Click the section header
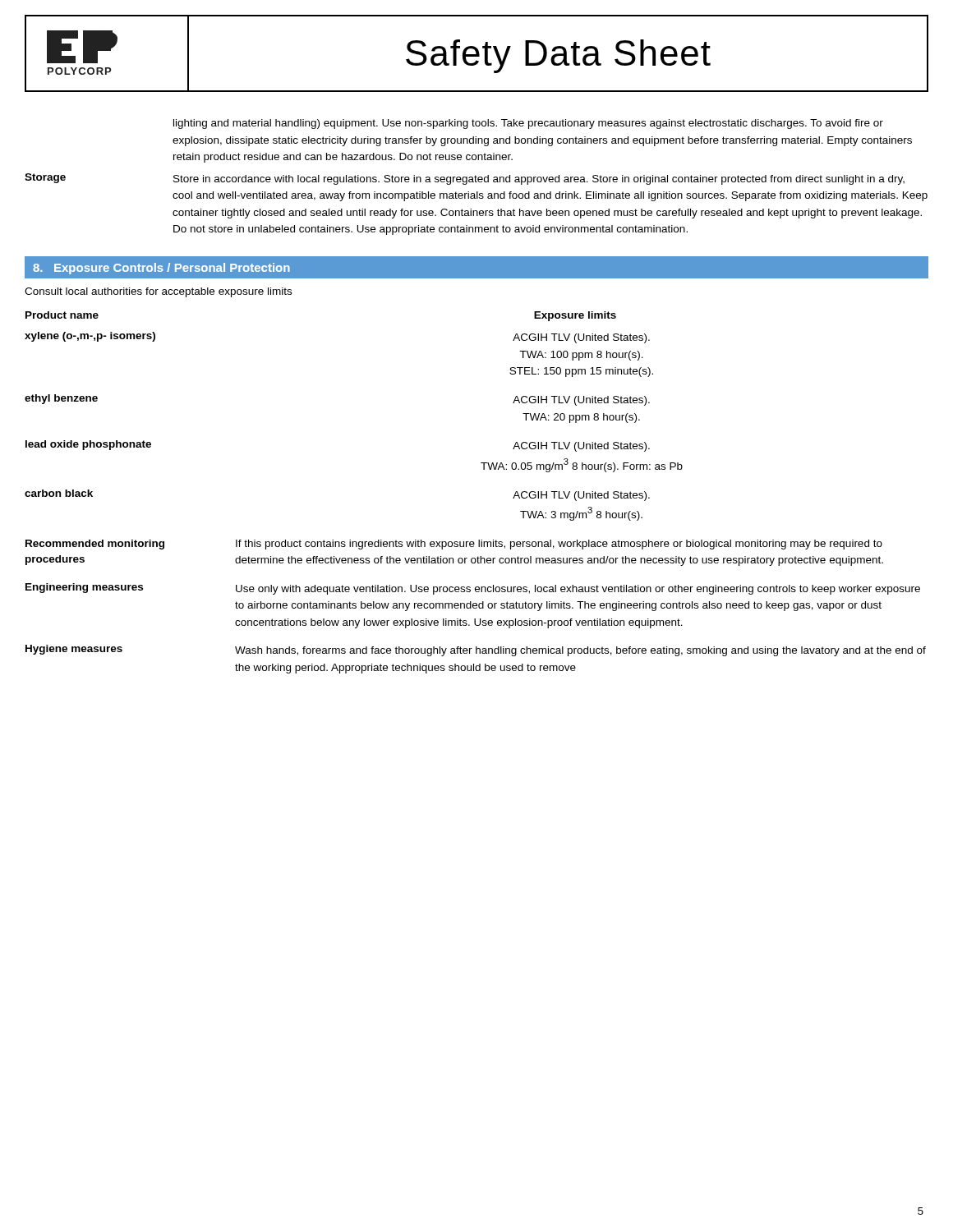 162,267
